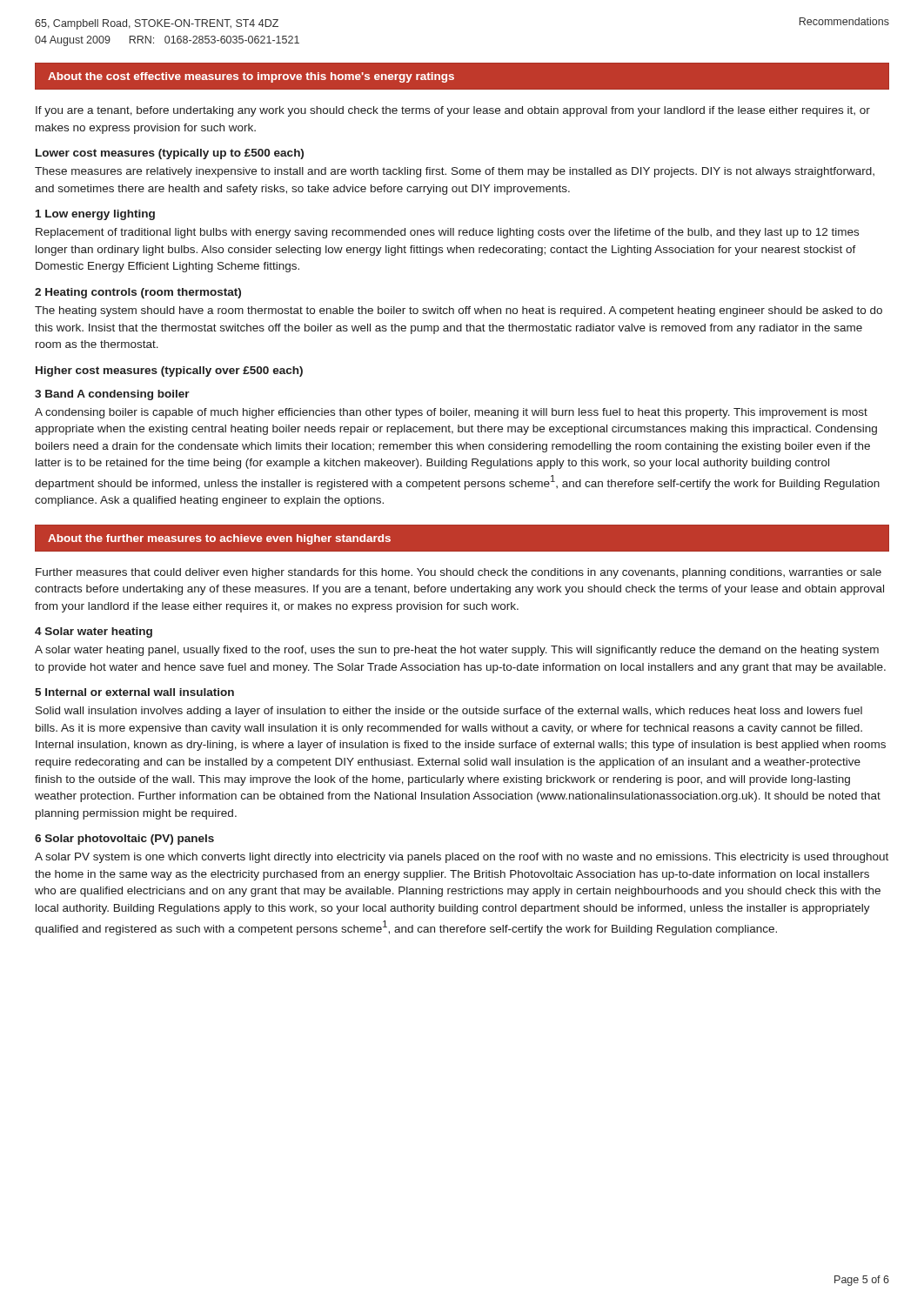Image resolution: width=924 pixels, height=1305 pixels.
Task: Click on the section header that reads "2 Heating controls (room thermostat)"
Action: [138, 292]
